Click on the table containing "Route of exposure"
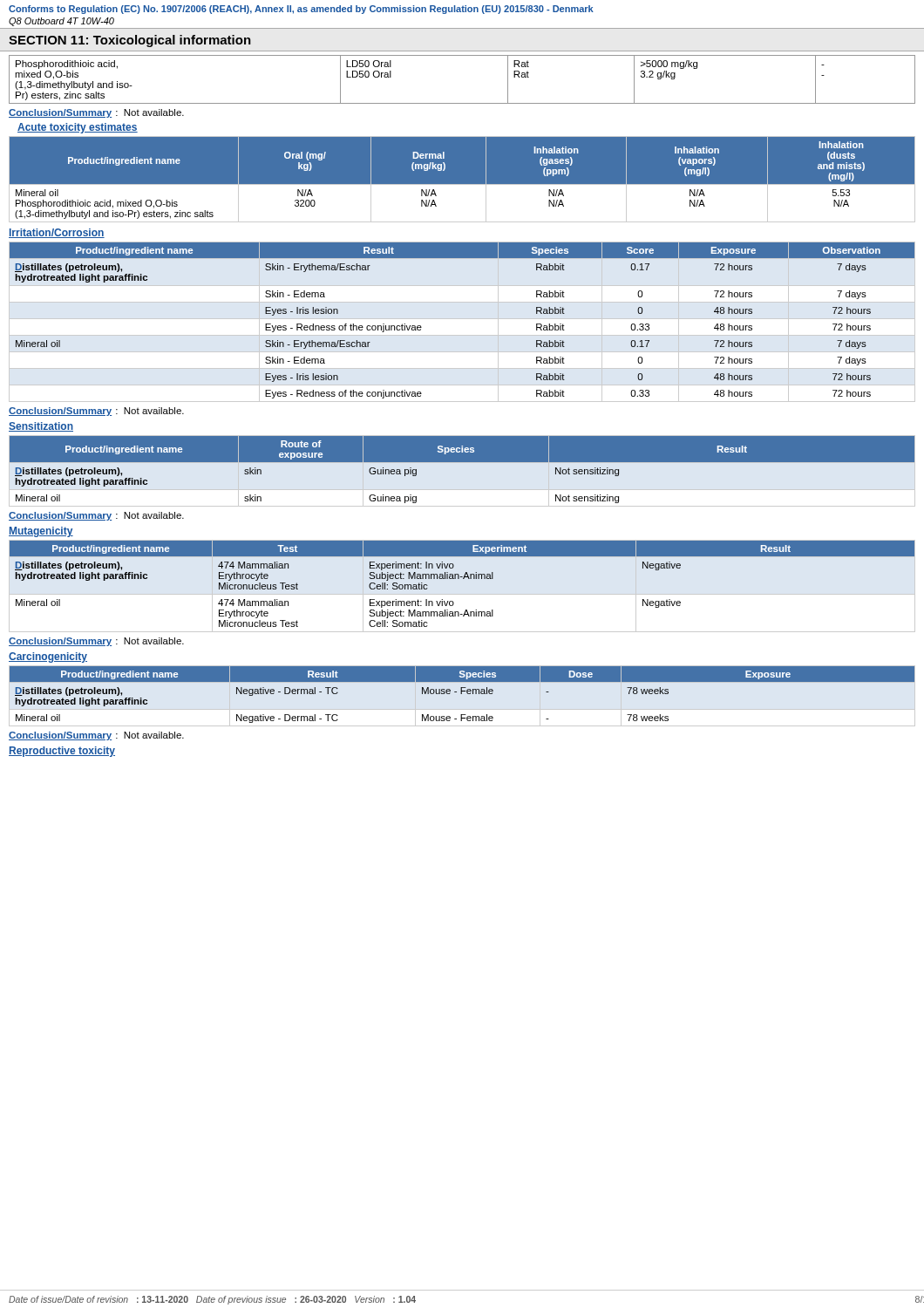Screen dimensions: 1308x924 [462, 471]
